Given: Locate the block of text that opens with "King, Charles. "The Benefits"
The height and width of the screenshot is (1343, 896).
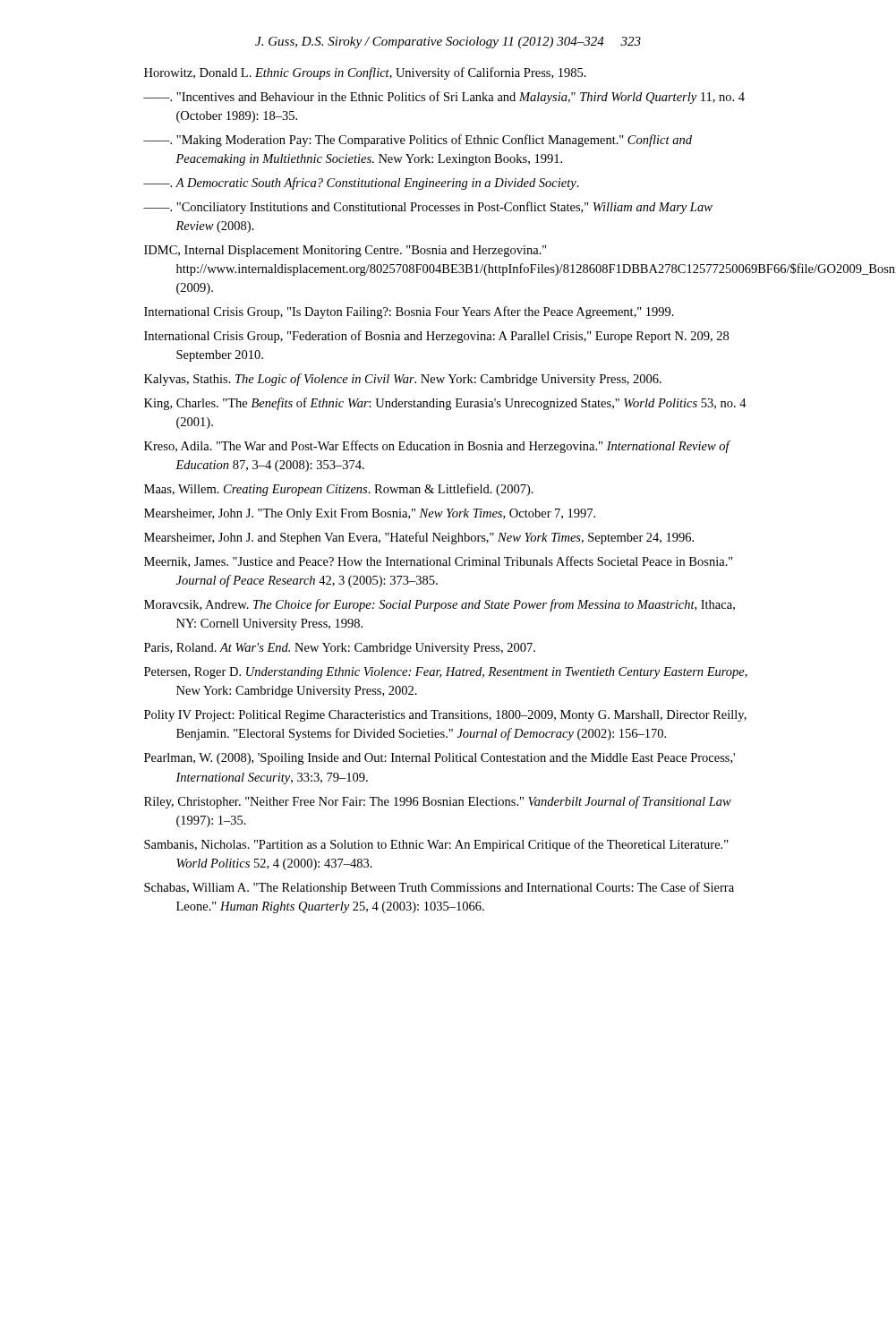Looking at the screenshot, I should (x=445, y=413).
